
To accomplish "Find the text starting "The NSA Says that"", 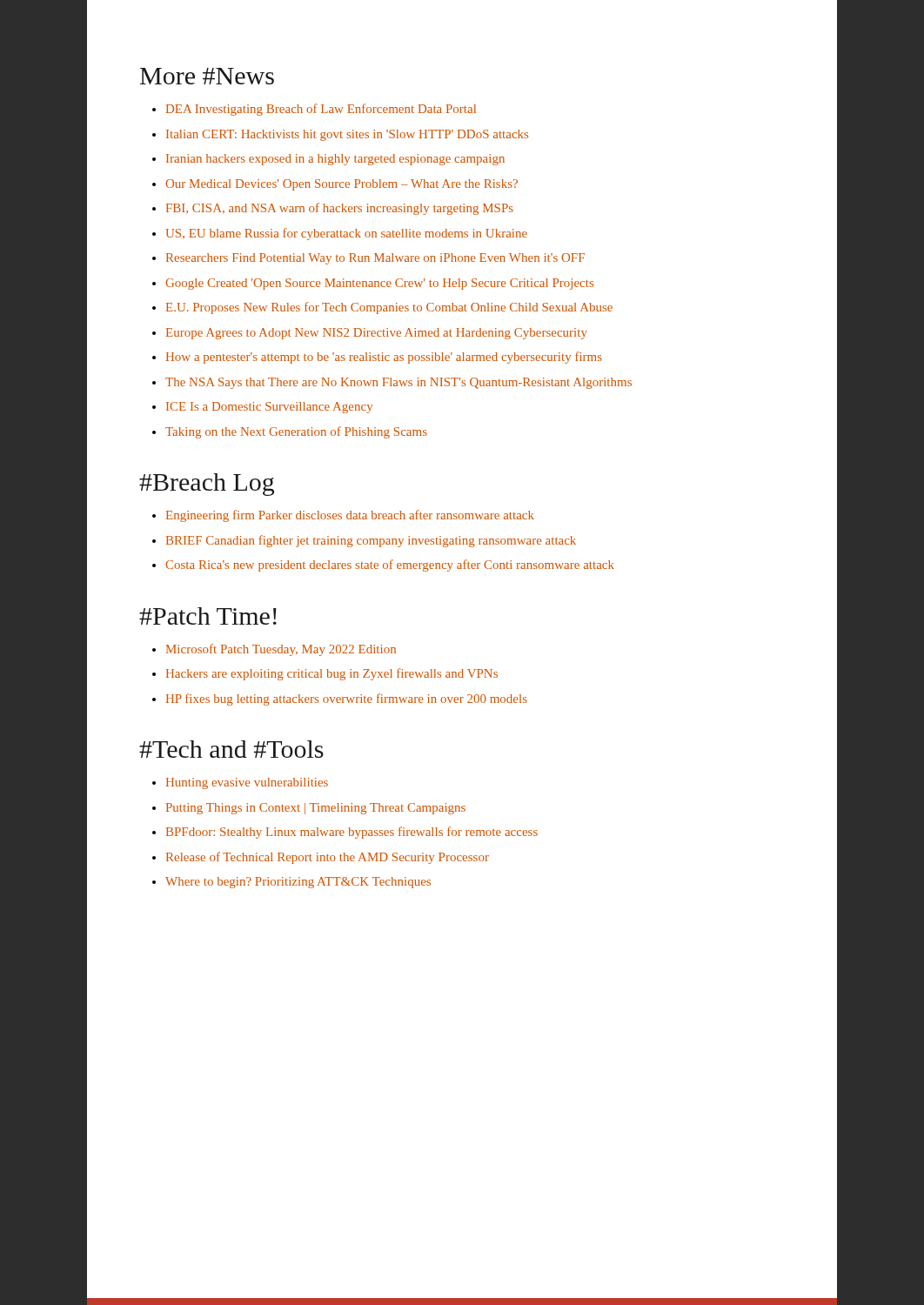I will 399,382.
